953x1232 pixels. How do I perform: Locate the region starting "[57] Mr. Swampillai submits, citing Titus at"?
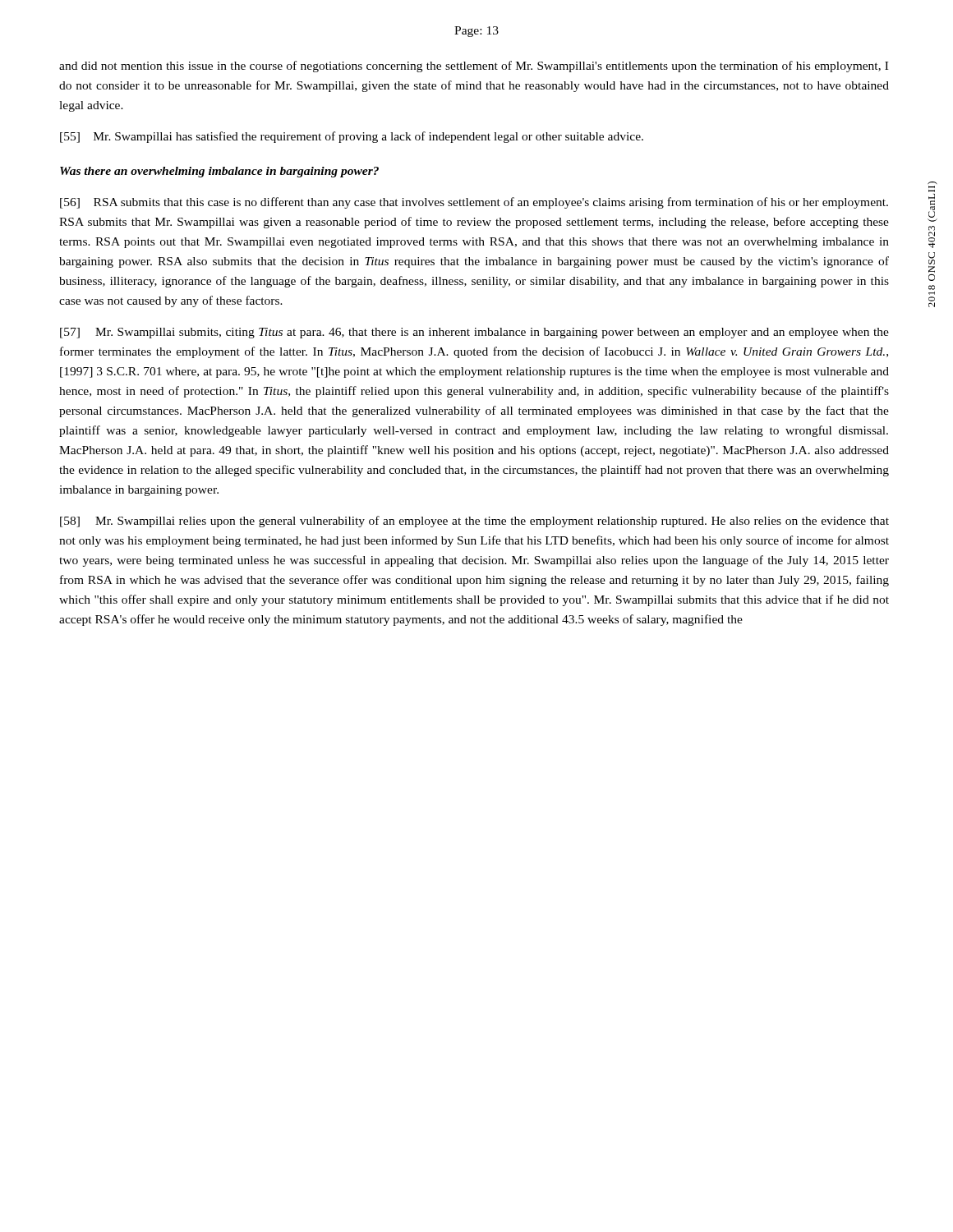click(474, 410)
